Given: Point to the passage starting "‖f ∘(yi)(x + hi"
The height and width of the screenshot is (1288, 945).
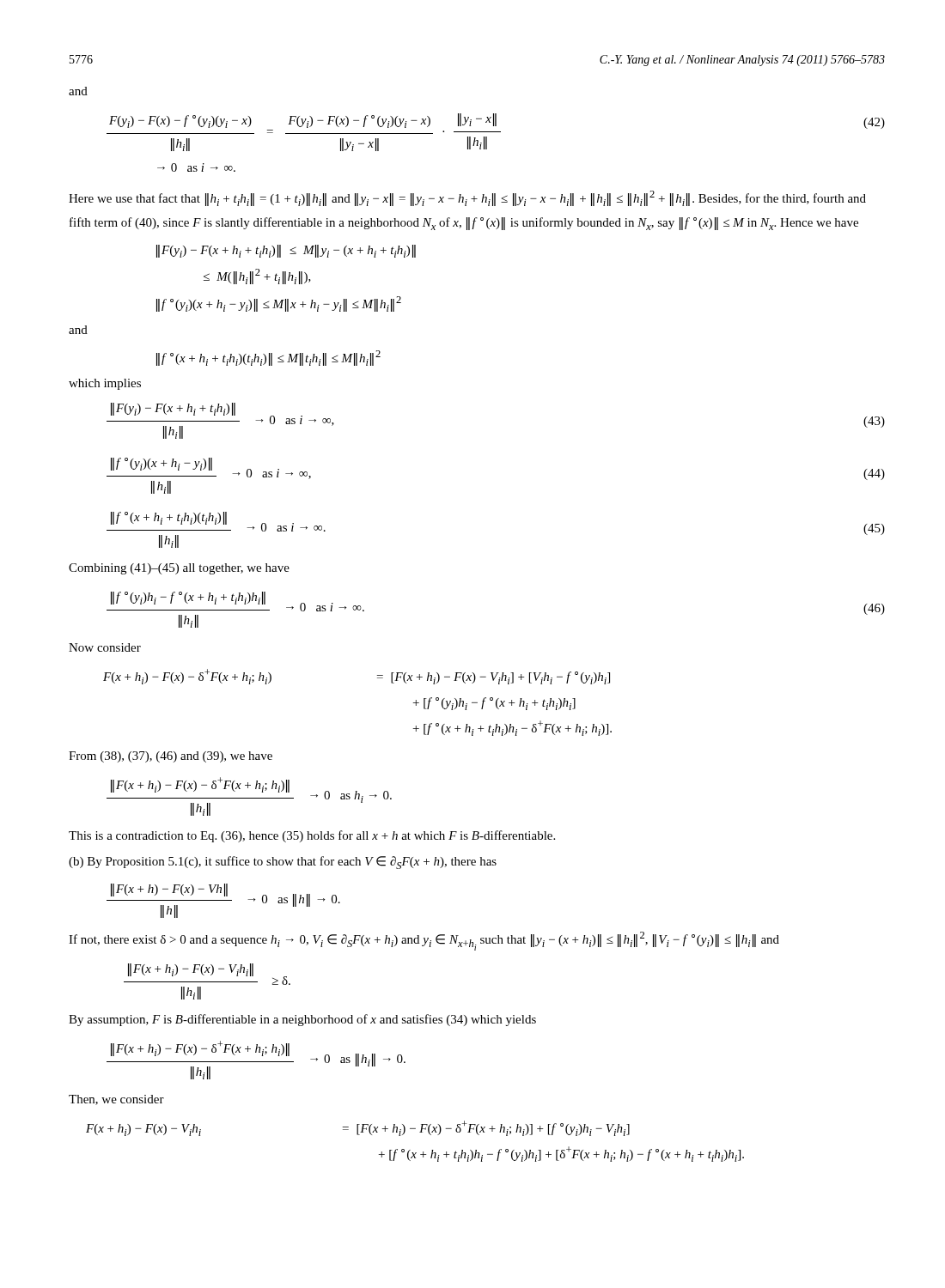Looking at the screenshot, I should click(x=161, y=476).
